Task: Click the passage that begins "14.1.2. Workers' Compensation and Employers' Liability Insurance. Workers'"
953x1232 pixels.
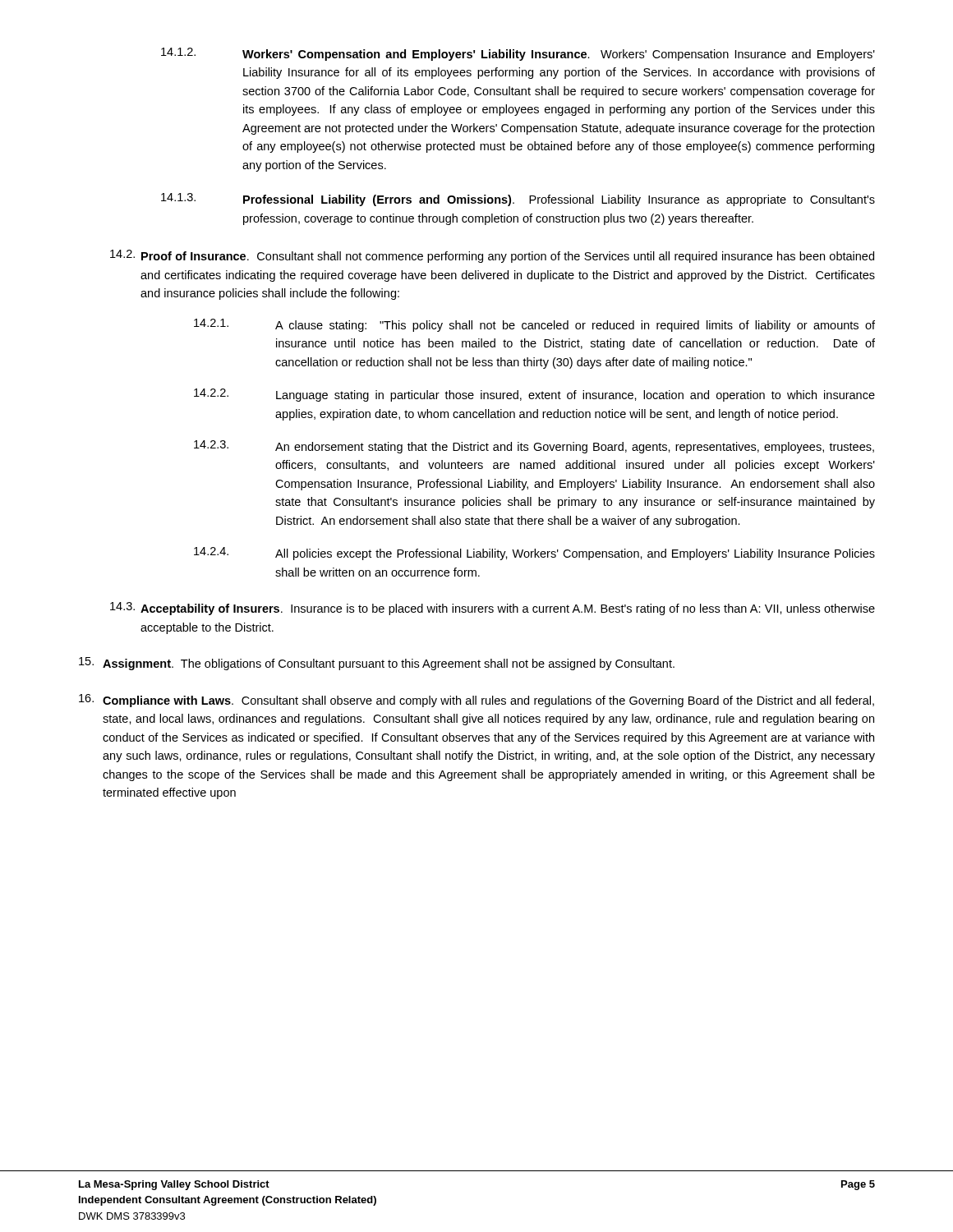Action: tap(518, 110)
